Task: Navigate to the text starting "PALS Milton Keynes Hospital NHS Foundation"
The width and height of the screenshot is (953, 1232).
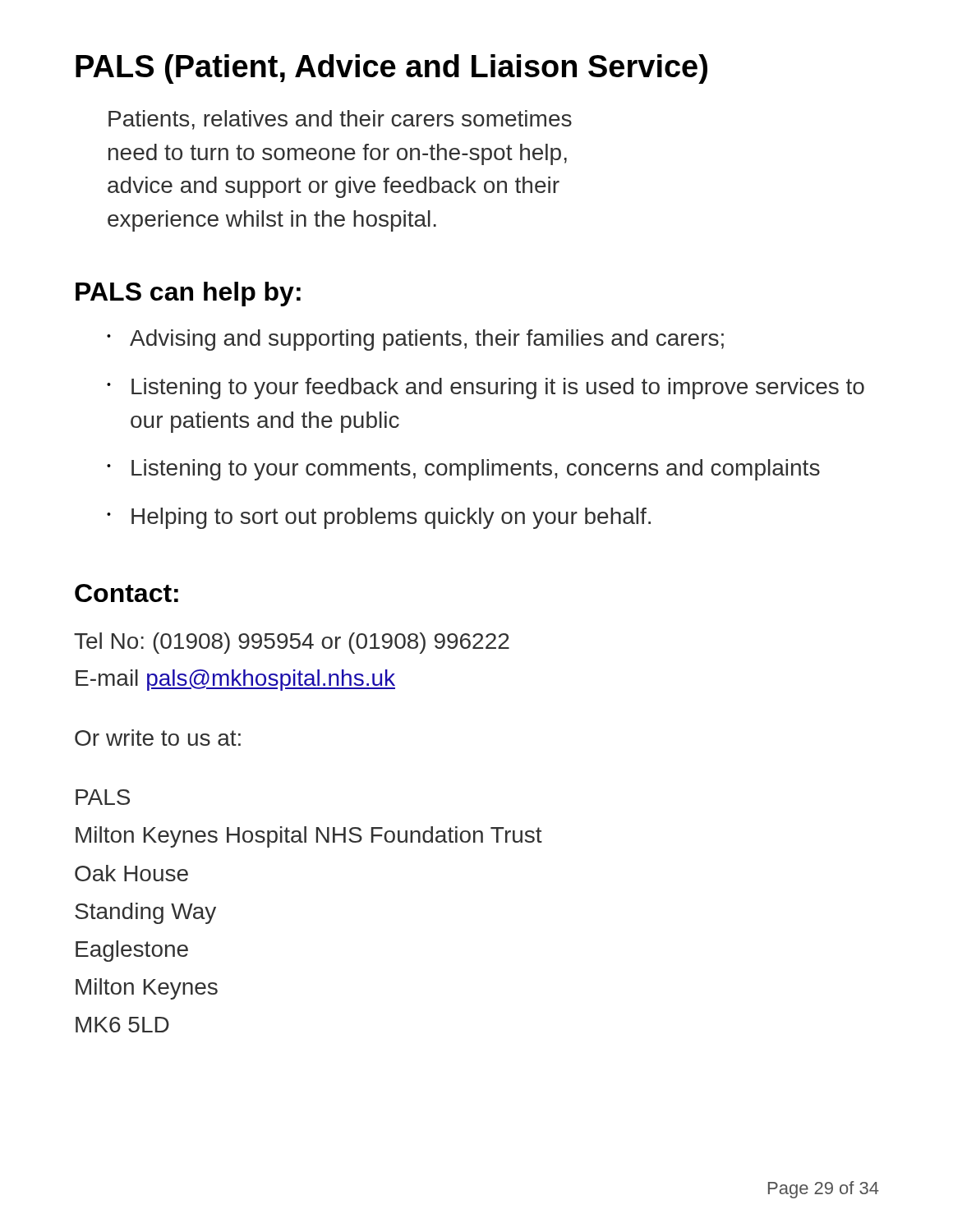Action: (103, 797)
